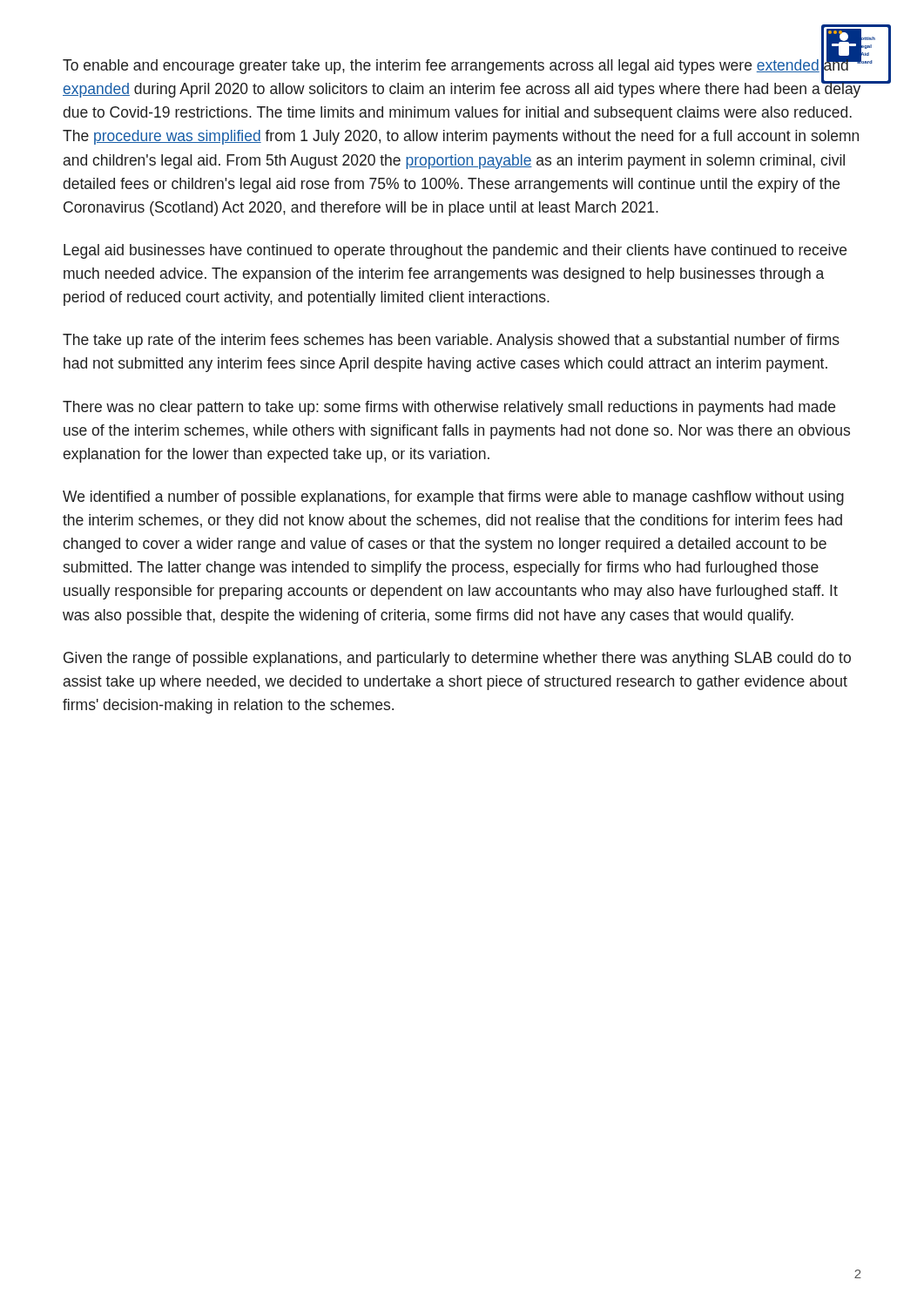Where is the passage that starts "To enable and encourage greater take up,"?
This screenshot has height=1307, width=924.
pos(462,136)
